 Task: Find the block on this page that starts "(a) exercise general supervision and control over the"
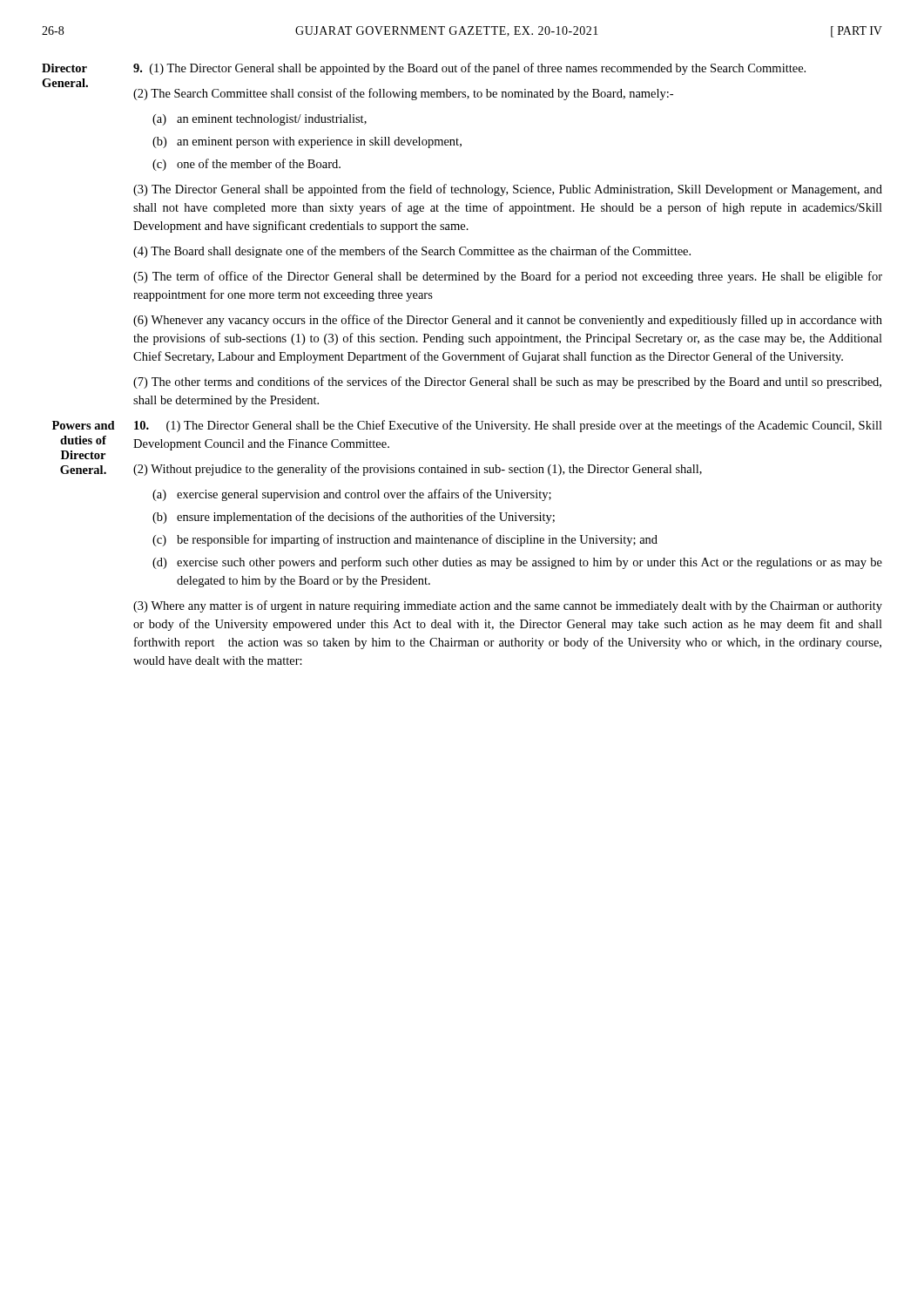pos(508,495)
